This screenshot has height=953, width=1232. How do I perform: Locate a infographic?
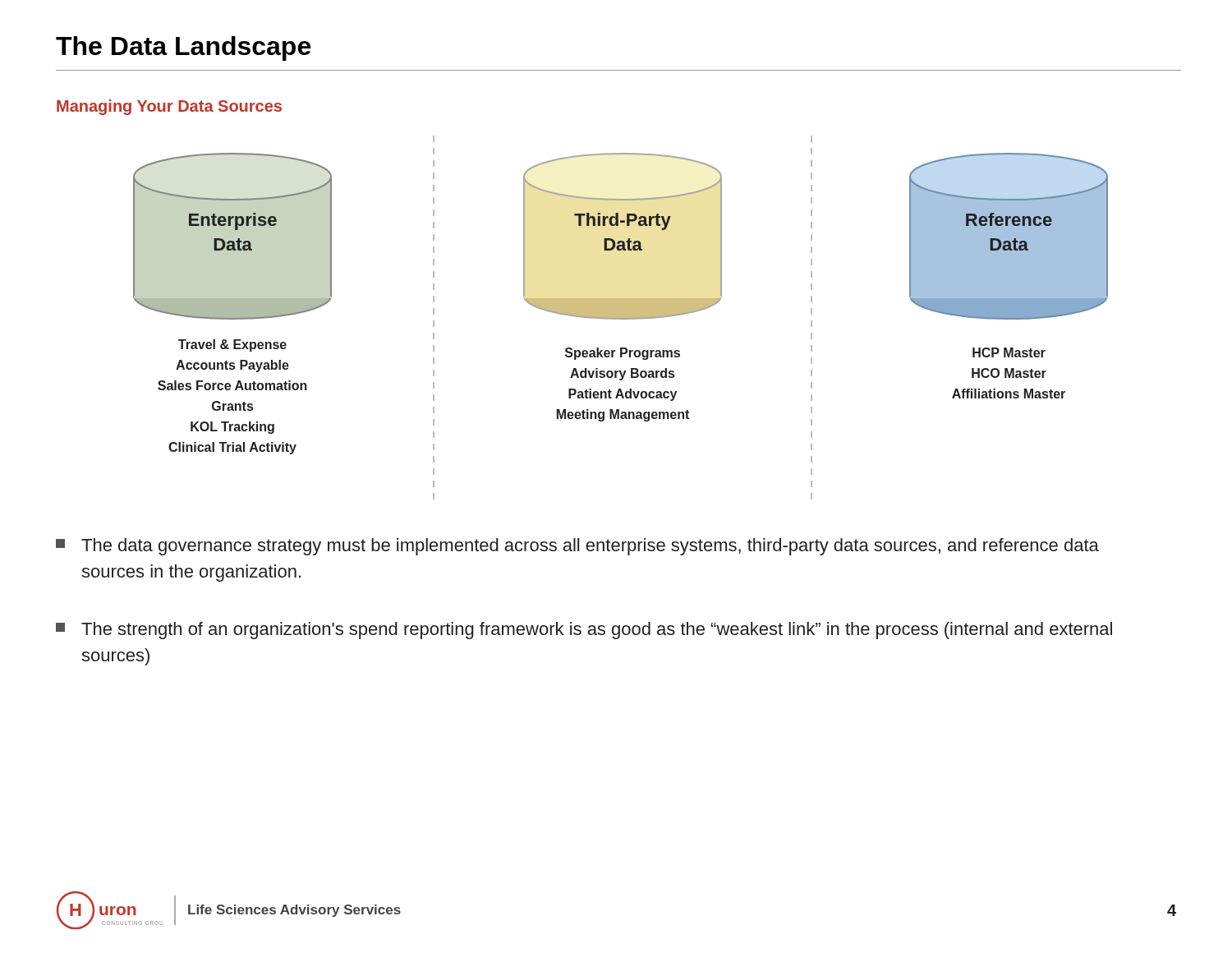click(623, 320)
